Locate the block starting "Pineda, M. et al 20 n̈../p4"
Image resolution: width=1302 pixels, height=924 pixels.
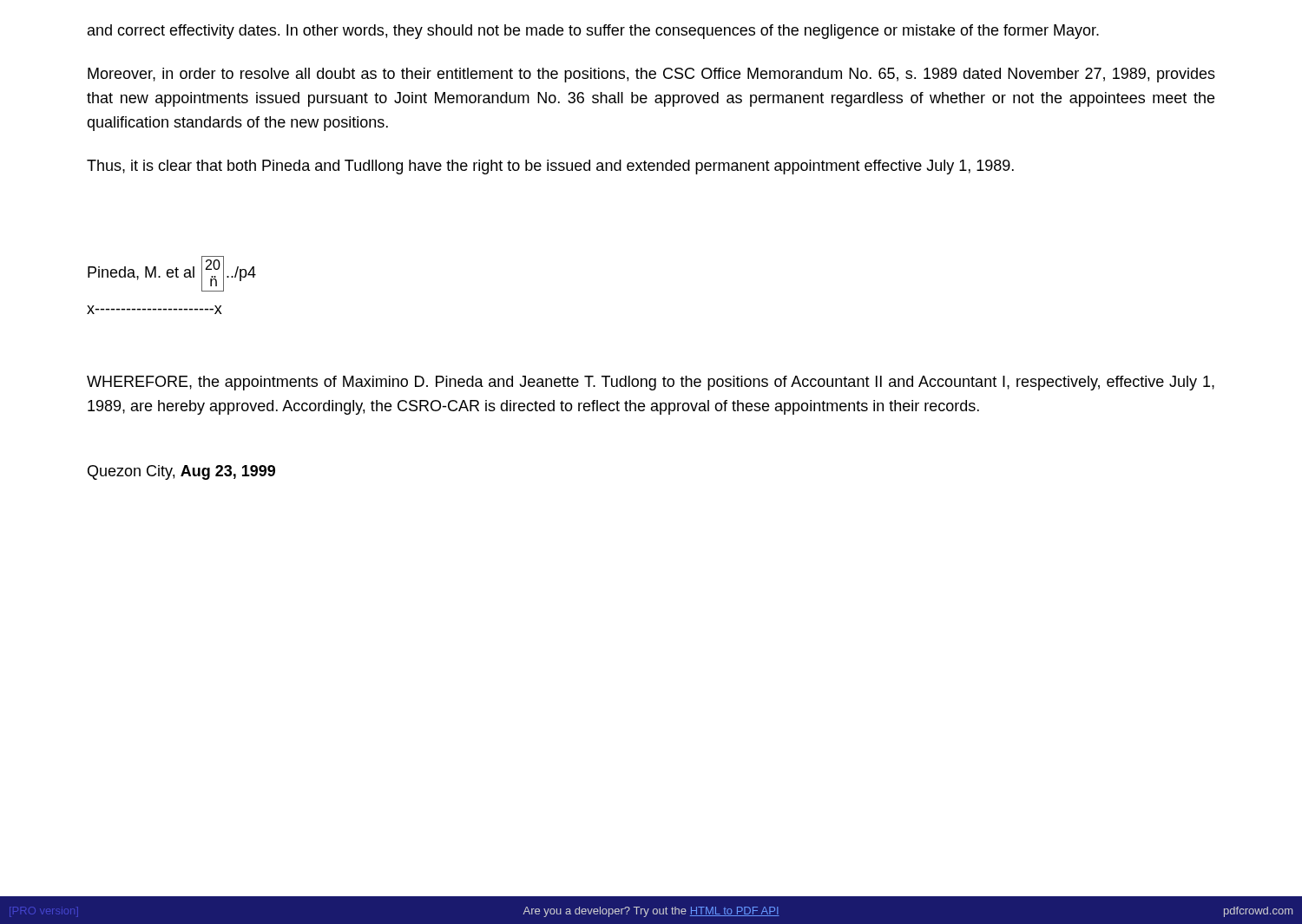pyautogui.click(x=171, y=274)
